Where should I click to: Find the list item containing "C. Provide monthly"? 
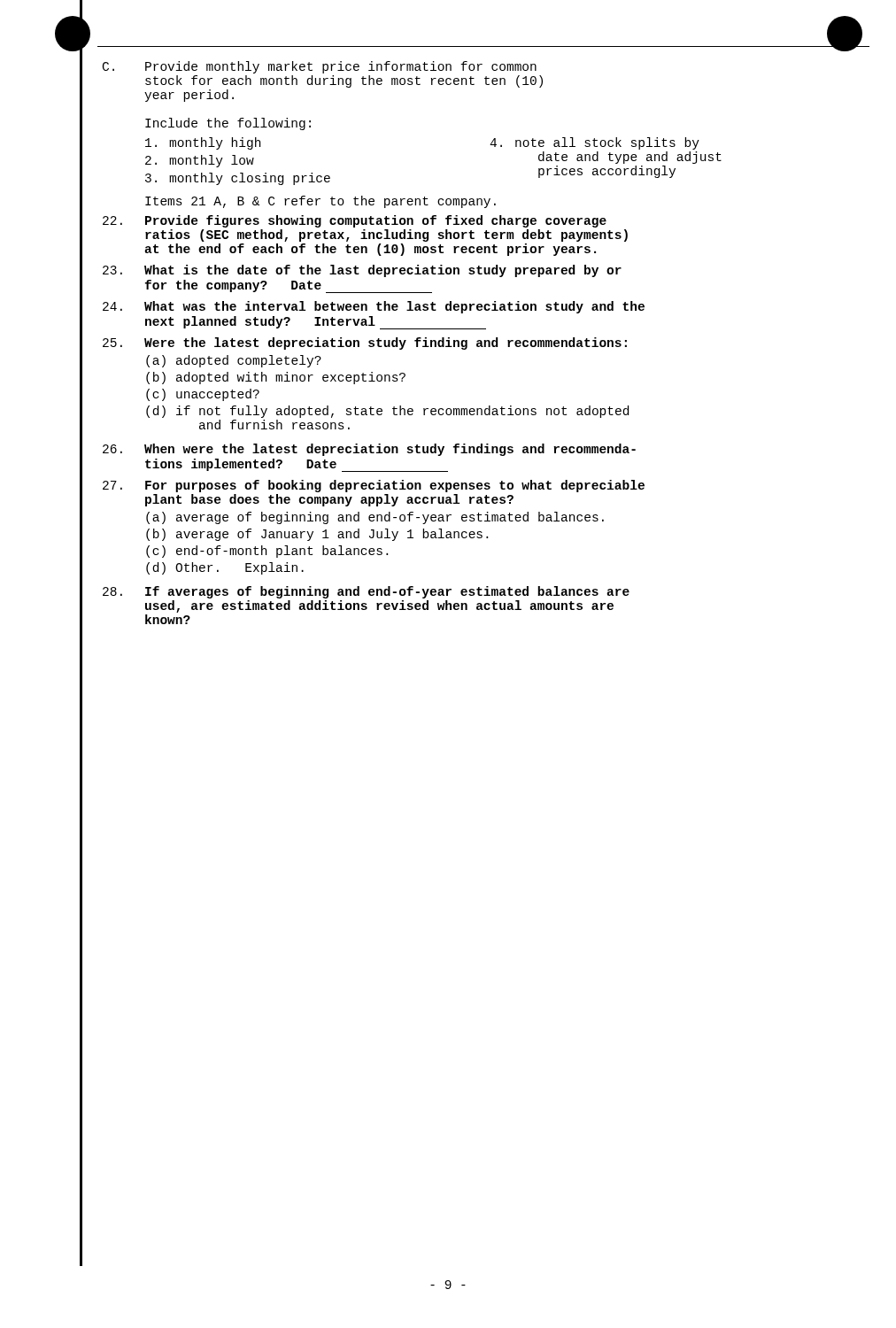point(320,67)
